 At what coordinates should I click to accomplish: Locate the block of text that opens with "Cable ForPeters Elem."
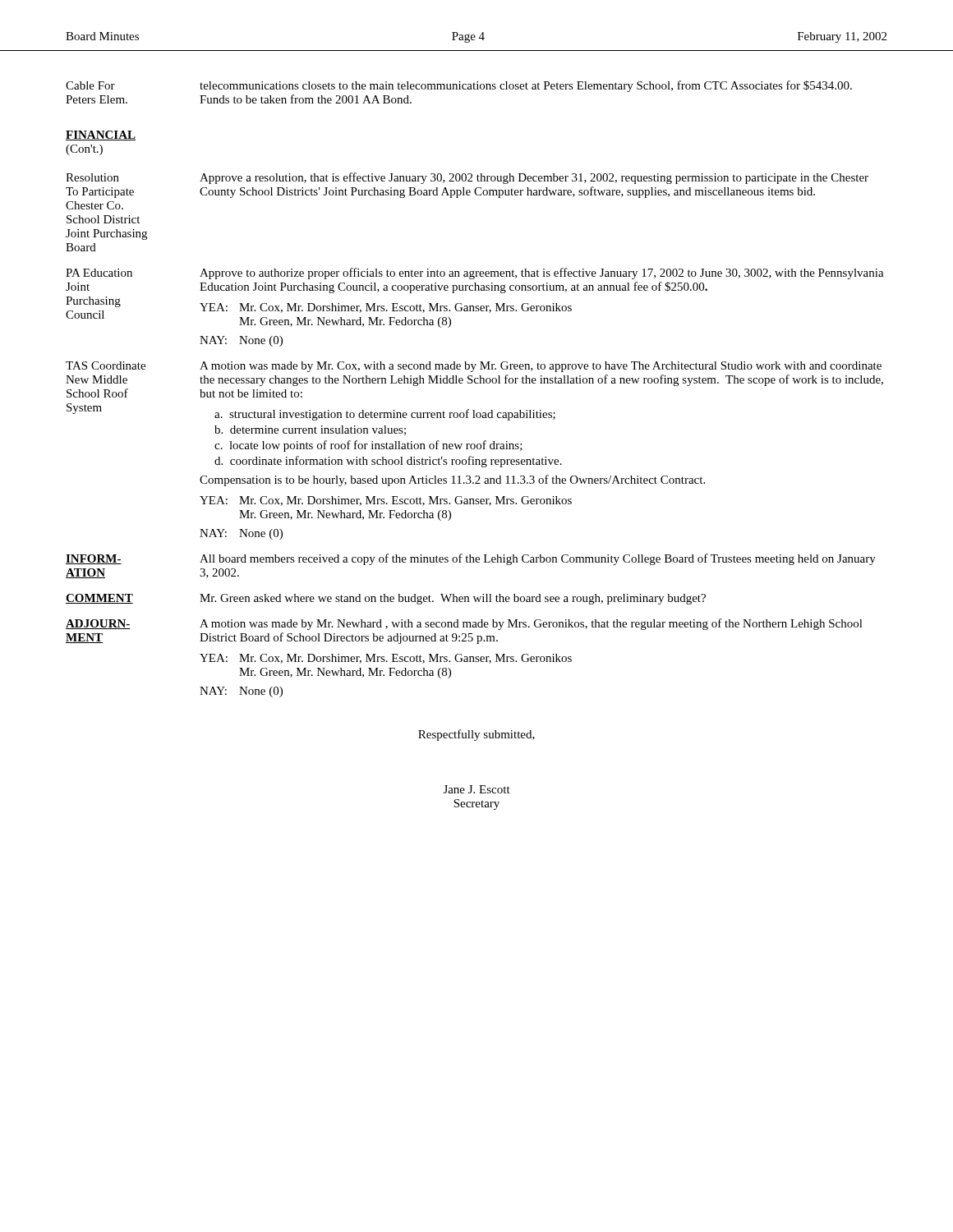(476, 93)
